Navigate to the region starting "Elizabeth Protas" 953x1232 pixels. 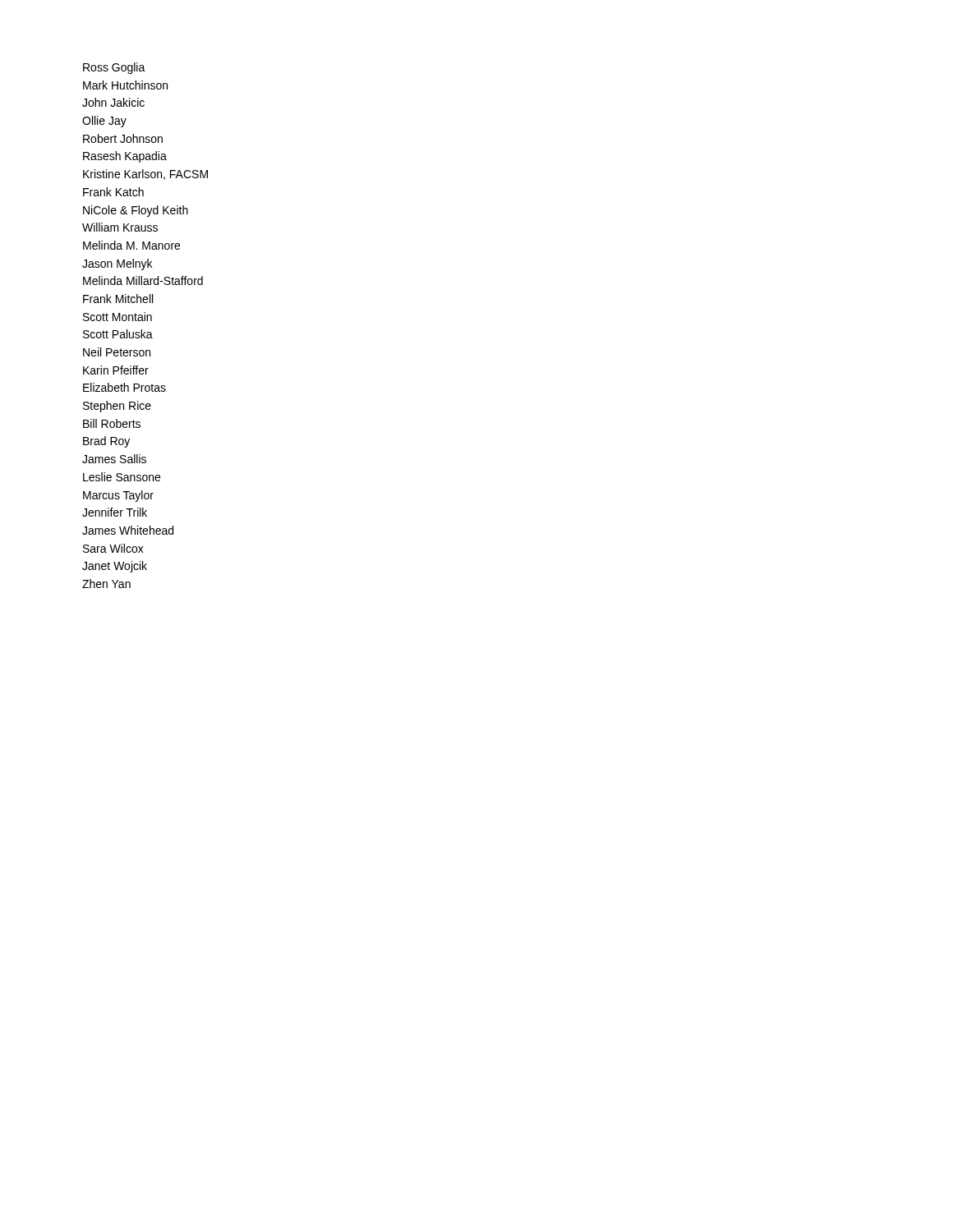pos(145,389)
